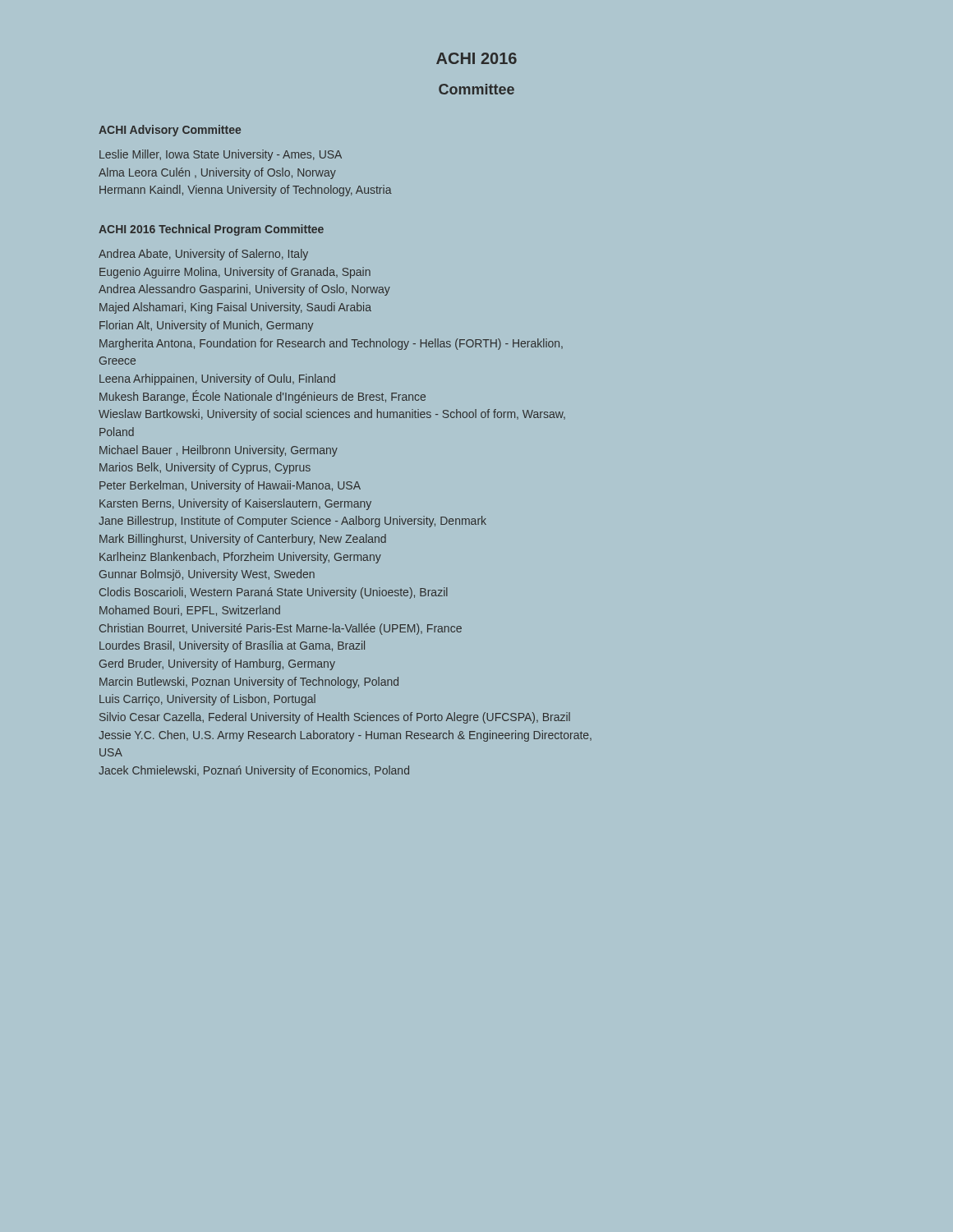The width and height of the screenshot is (953, 1232).
Task: Locate the list item that reads "Gunnar Bolmsjö, University West,"
Action: (207, 574)
